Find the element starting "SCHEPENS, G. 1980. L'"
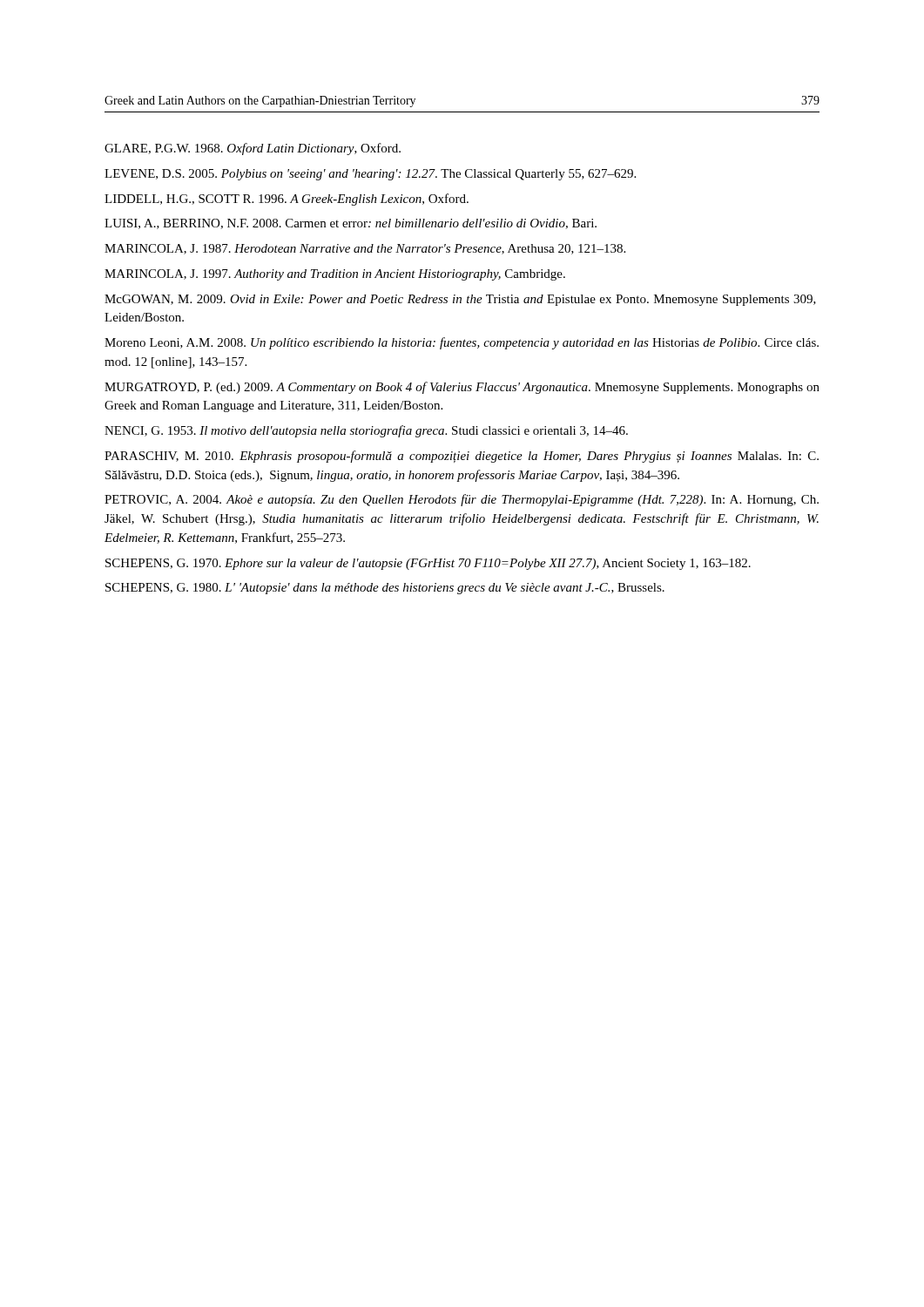Screen dimensions: 1307x924 tap(385, 587)
